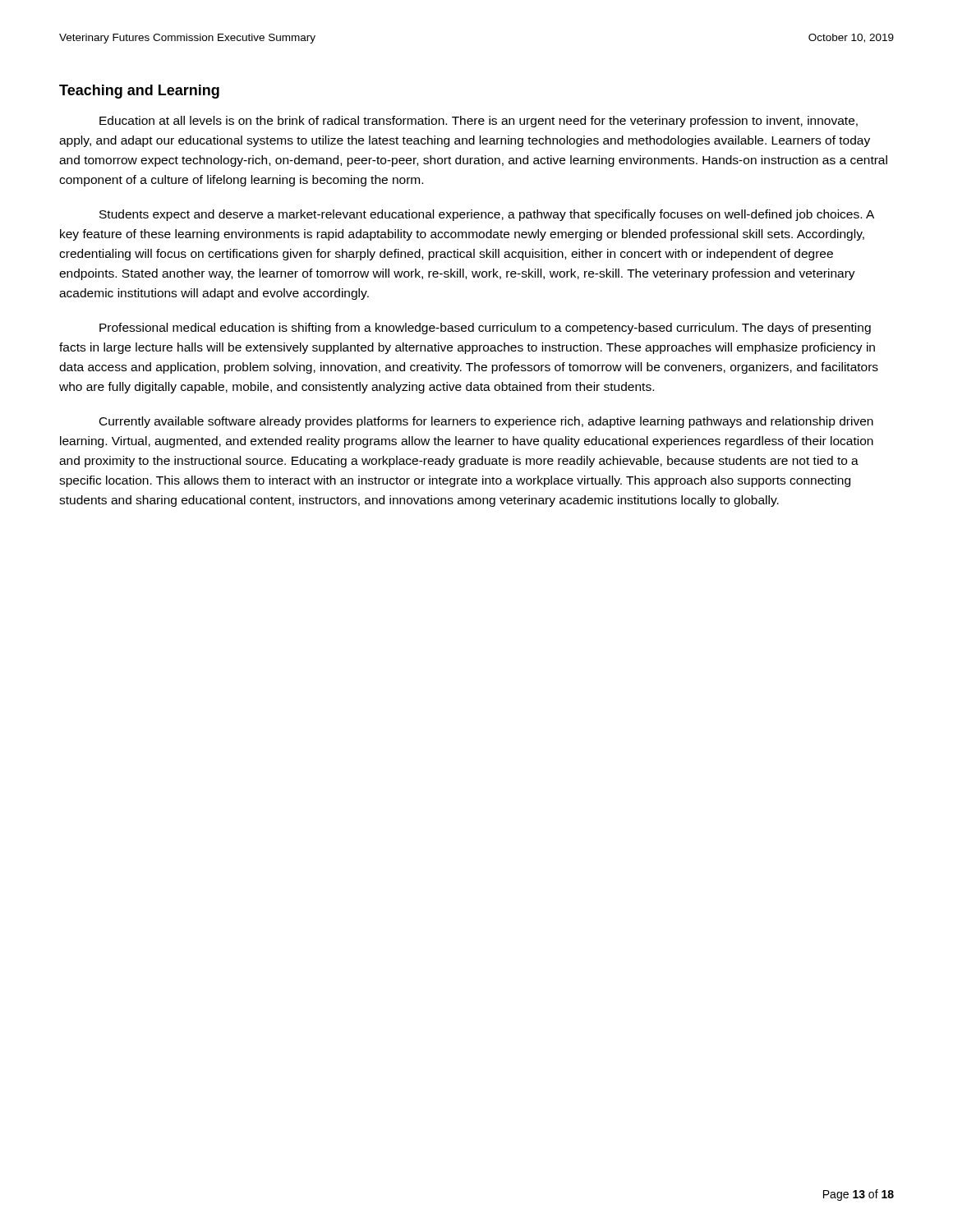Click where it says "Teaching and Learning"

[x=140, y=90]
